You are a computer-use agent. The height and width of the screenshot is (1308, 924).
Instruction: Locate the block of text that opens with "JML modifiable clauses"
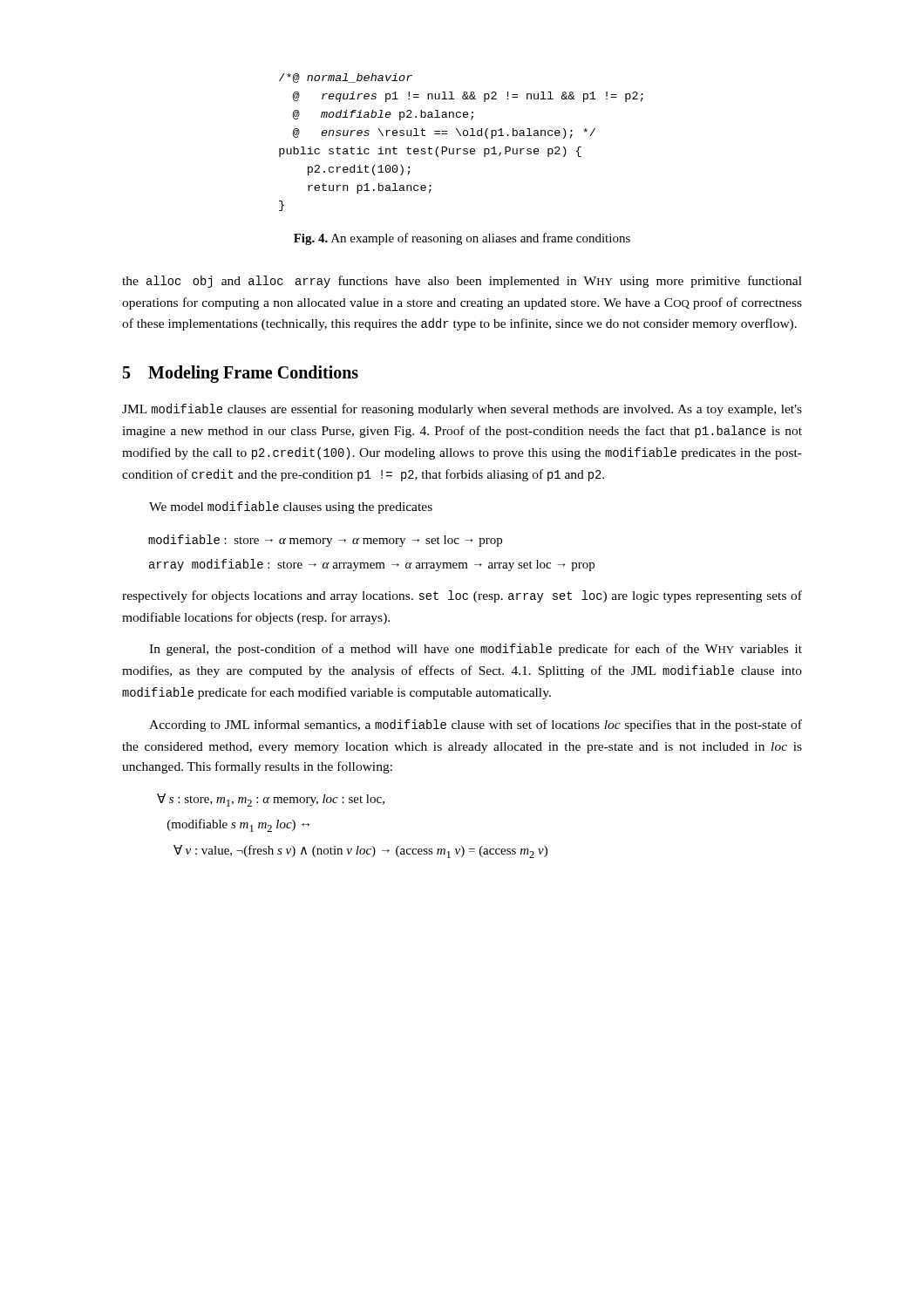point(462,442)
